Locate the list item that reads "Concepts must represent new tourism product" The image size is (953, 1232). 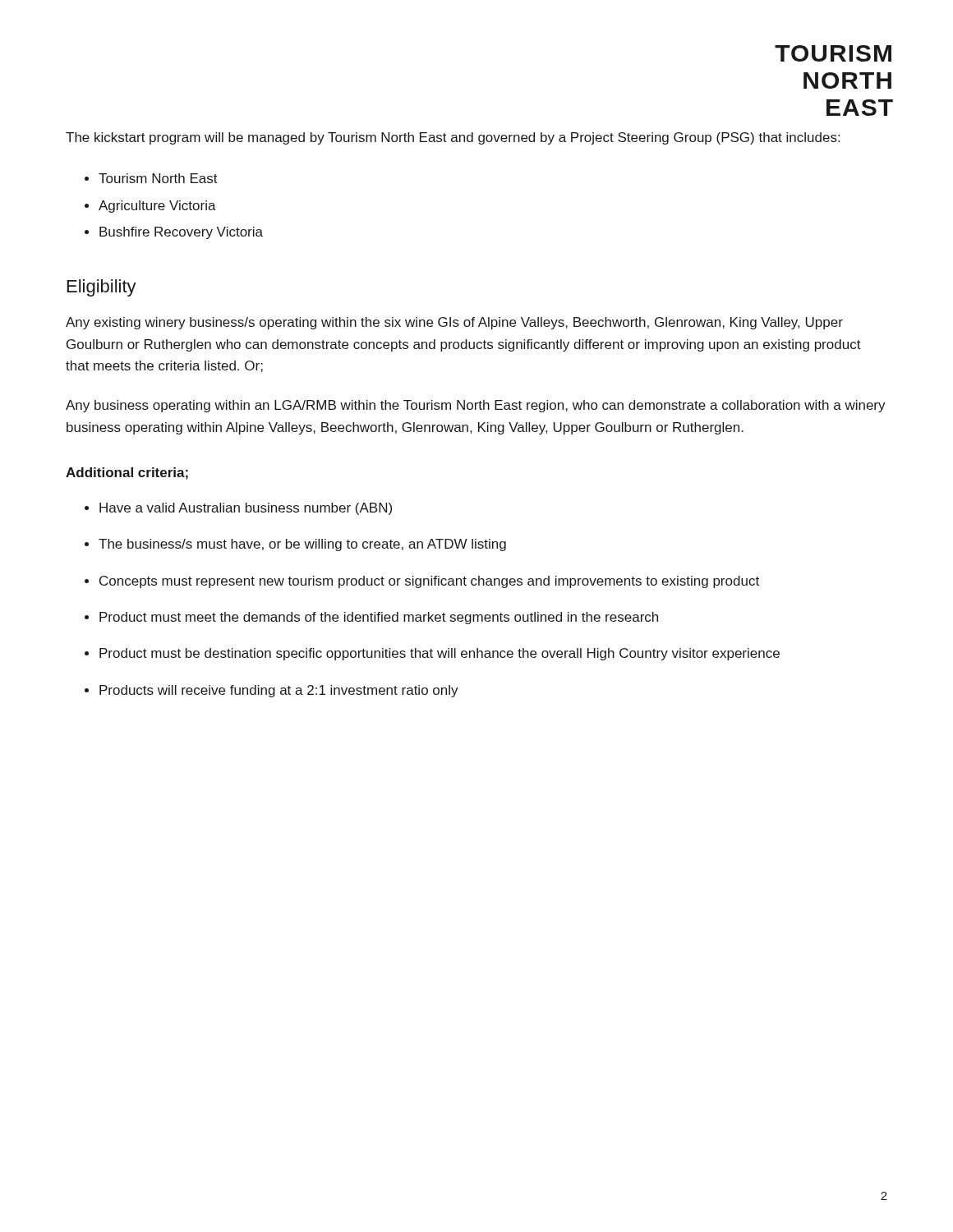coord(429,581)
